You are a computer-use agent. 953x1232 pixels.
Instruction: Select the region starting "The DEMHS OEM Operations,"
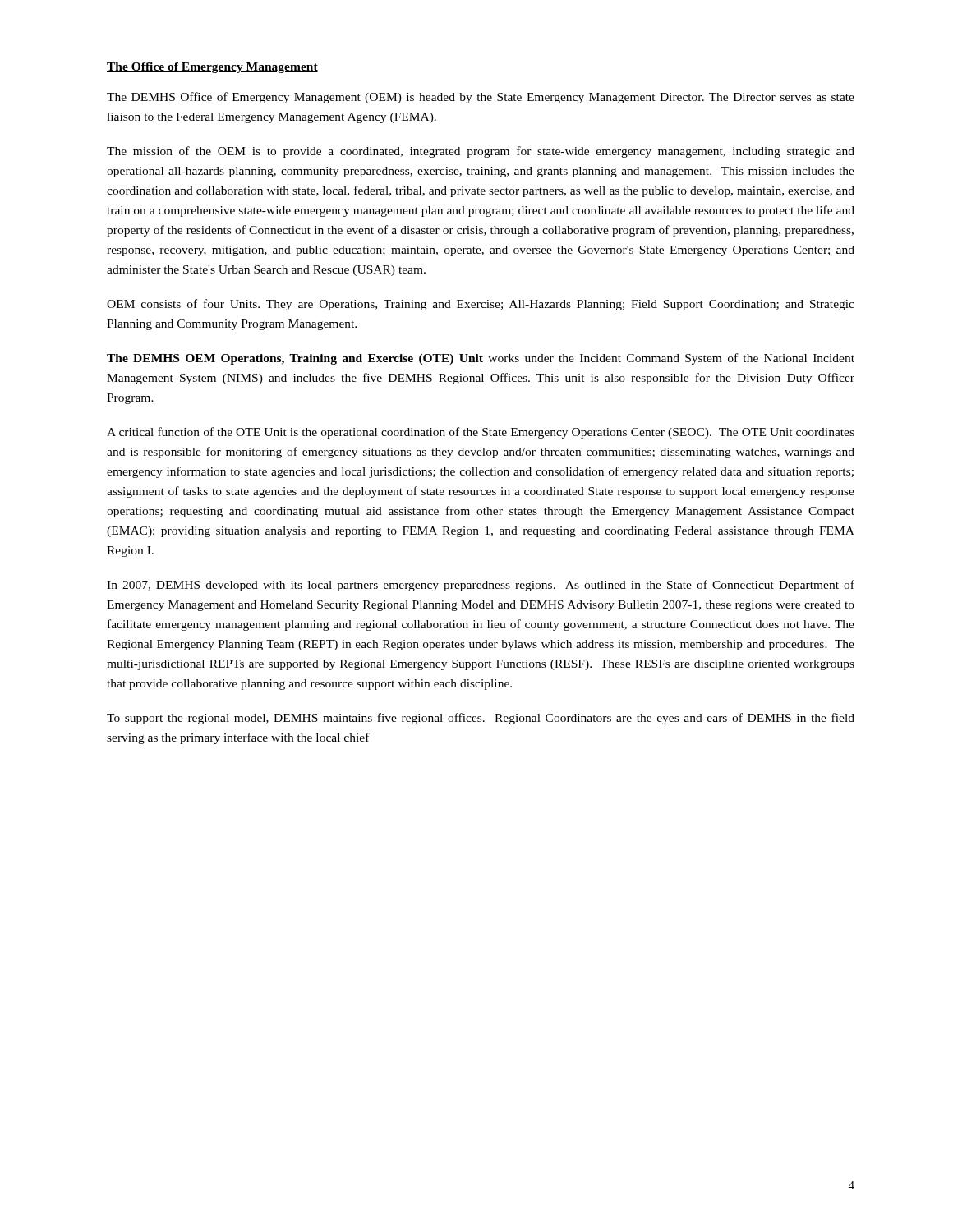point(481,378)
